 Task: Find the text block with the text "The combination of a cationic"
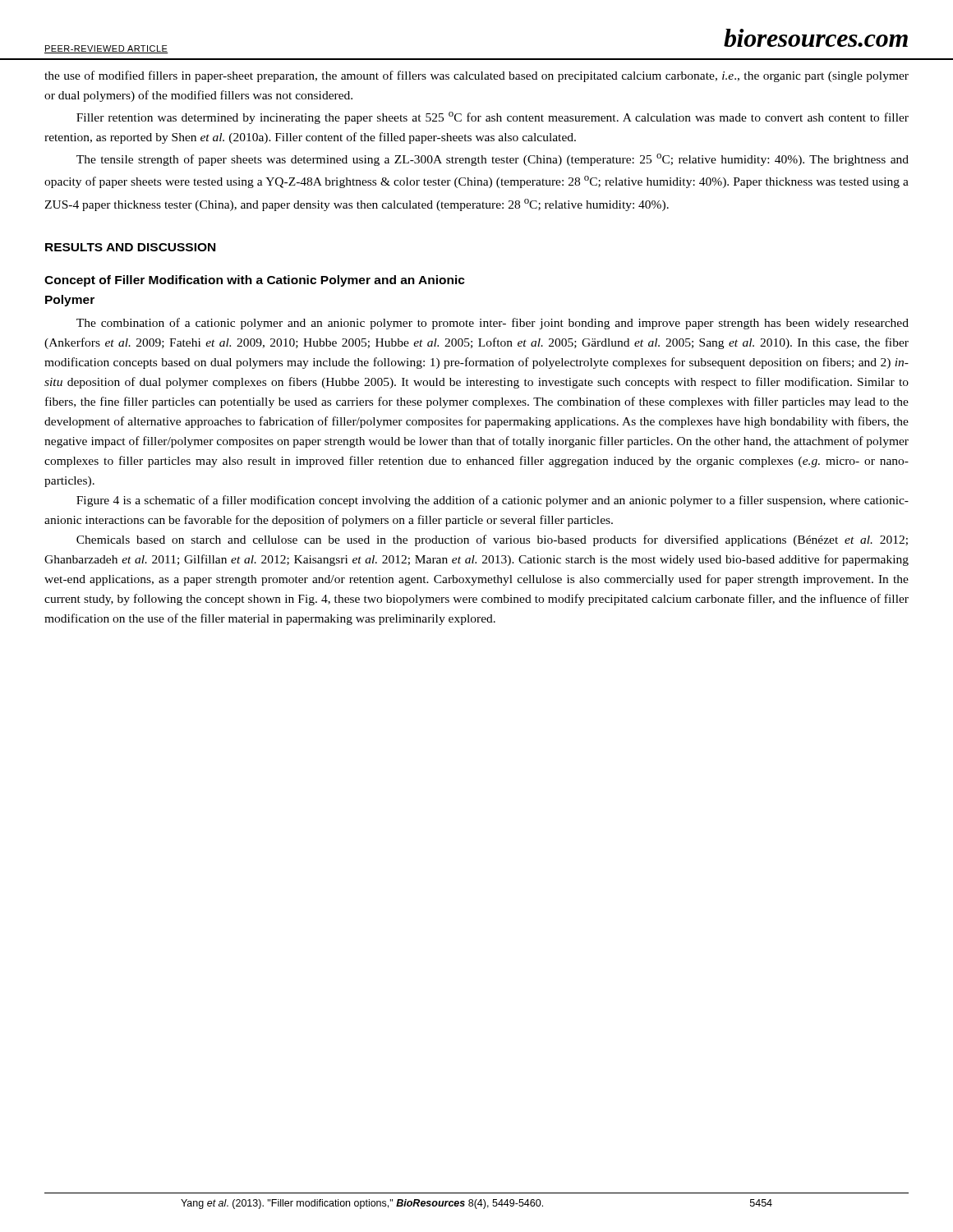coord(476,402)
